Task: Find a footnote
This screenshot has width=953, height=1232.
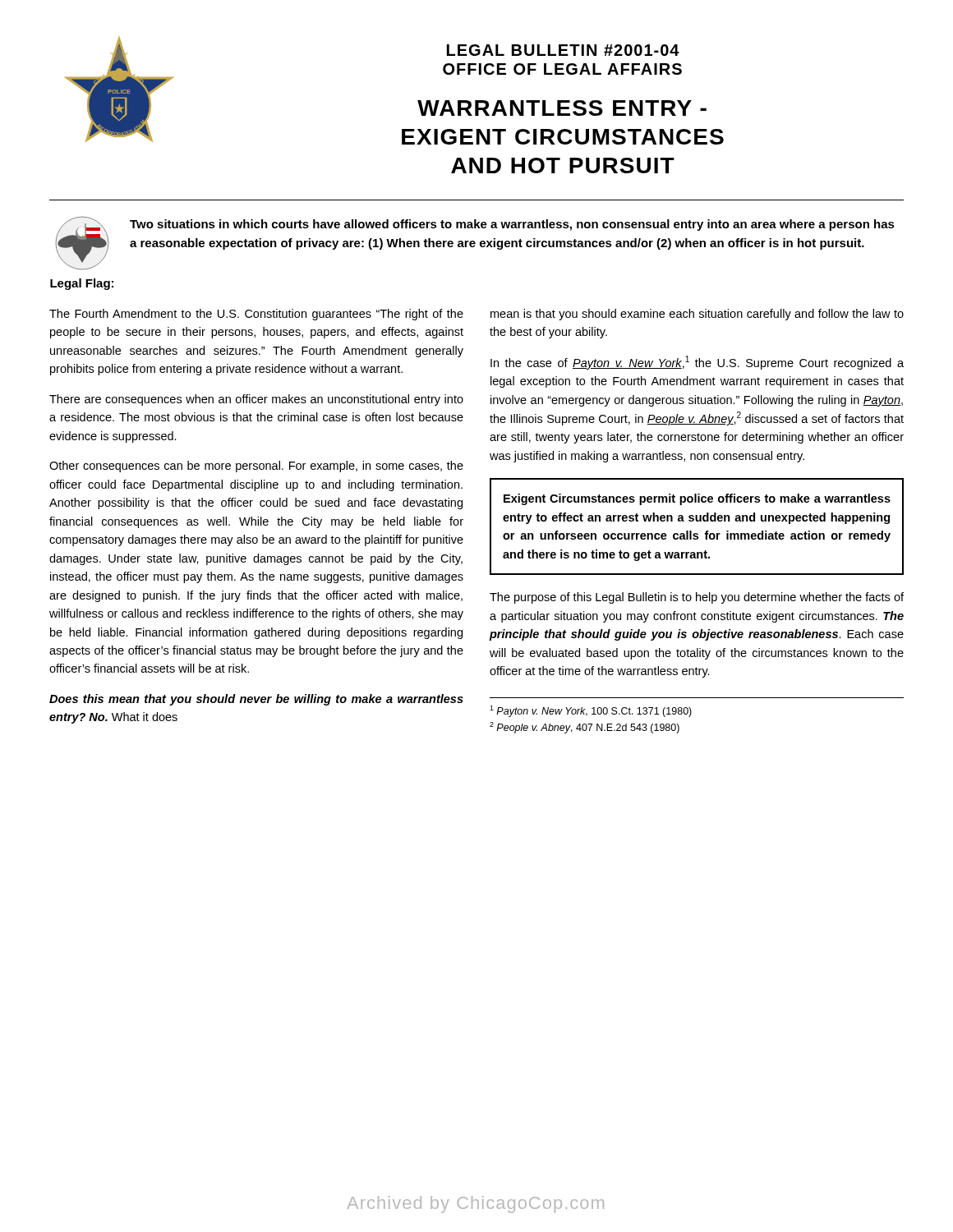Action: click(x=591, y=718)
